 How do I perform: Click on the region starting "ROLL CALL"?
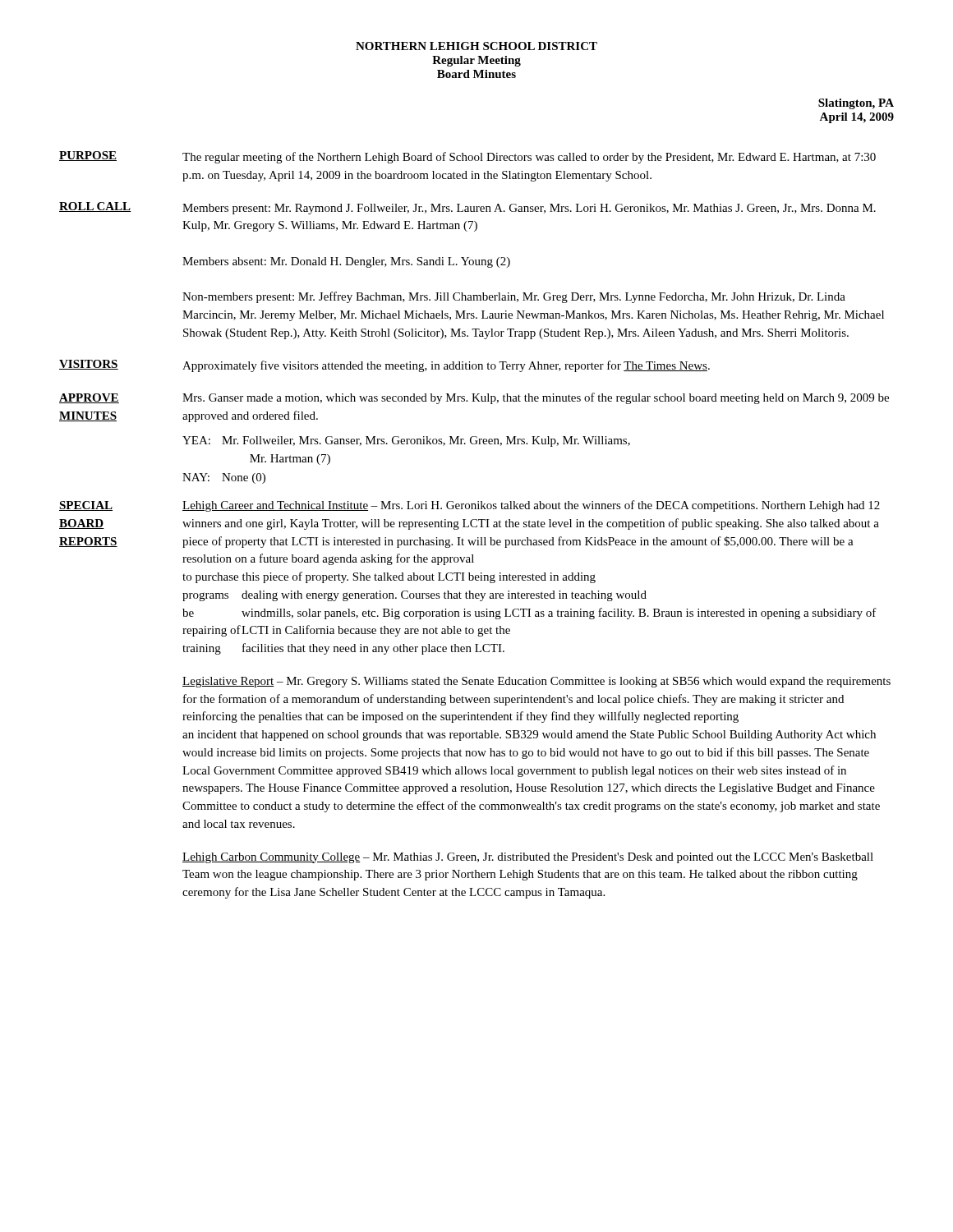[95, 206]
